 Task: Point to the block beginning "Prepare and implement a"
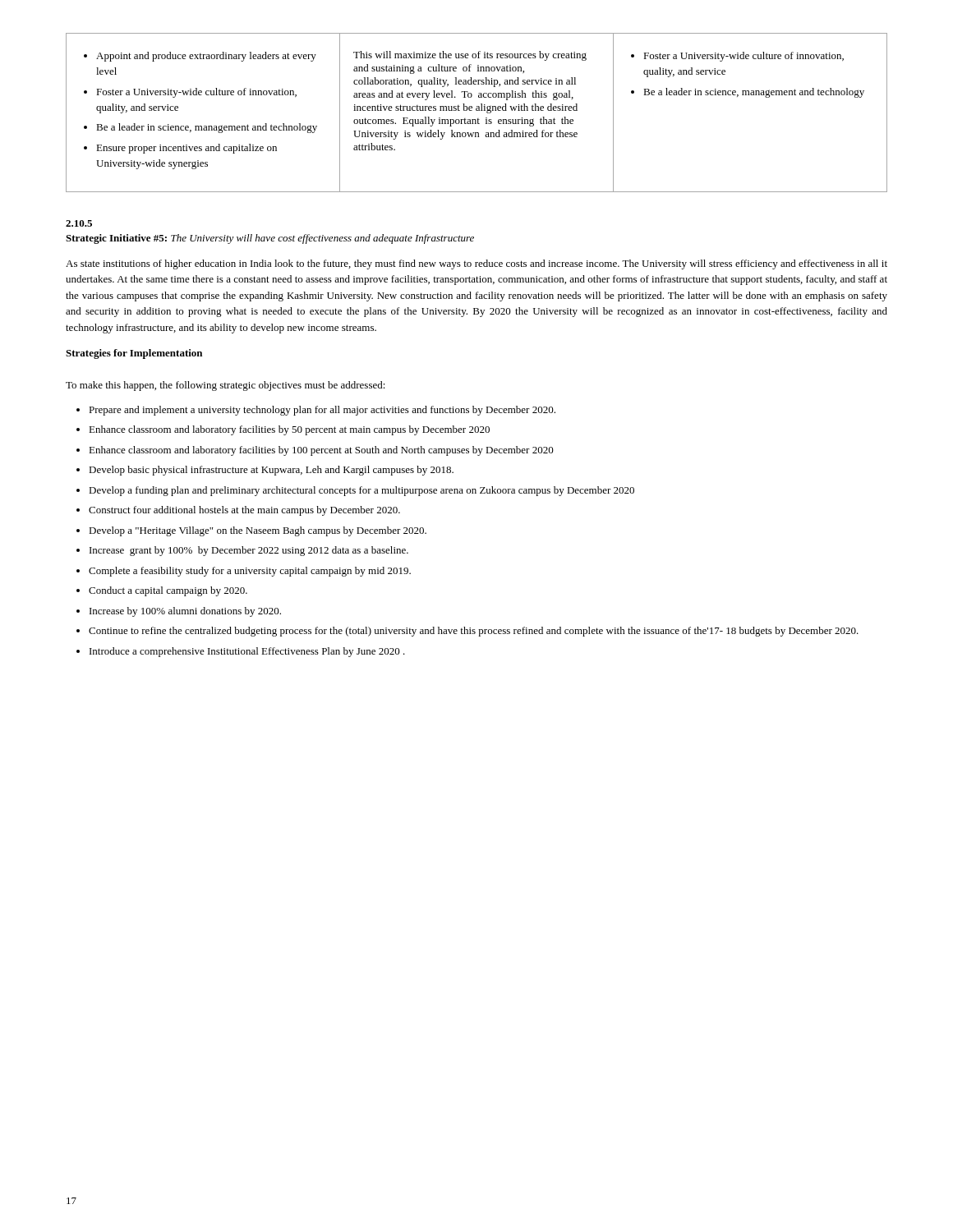point(476,410)
